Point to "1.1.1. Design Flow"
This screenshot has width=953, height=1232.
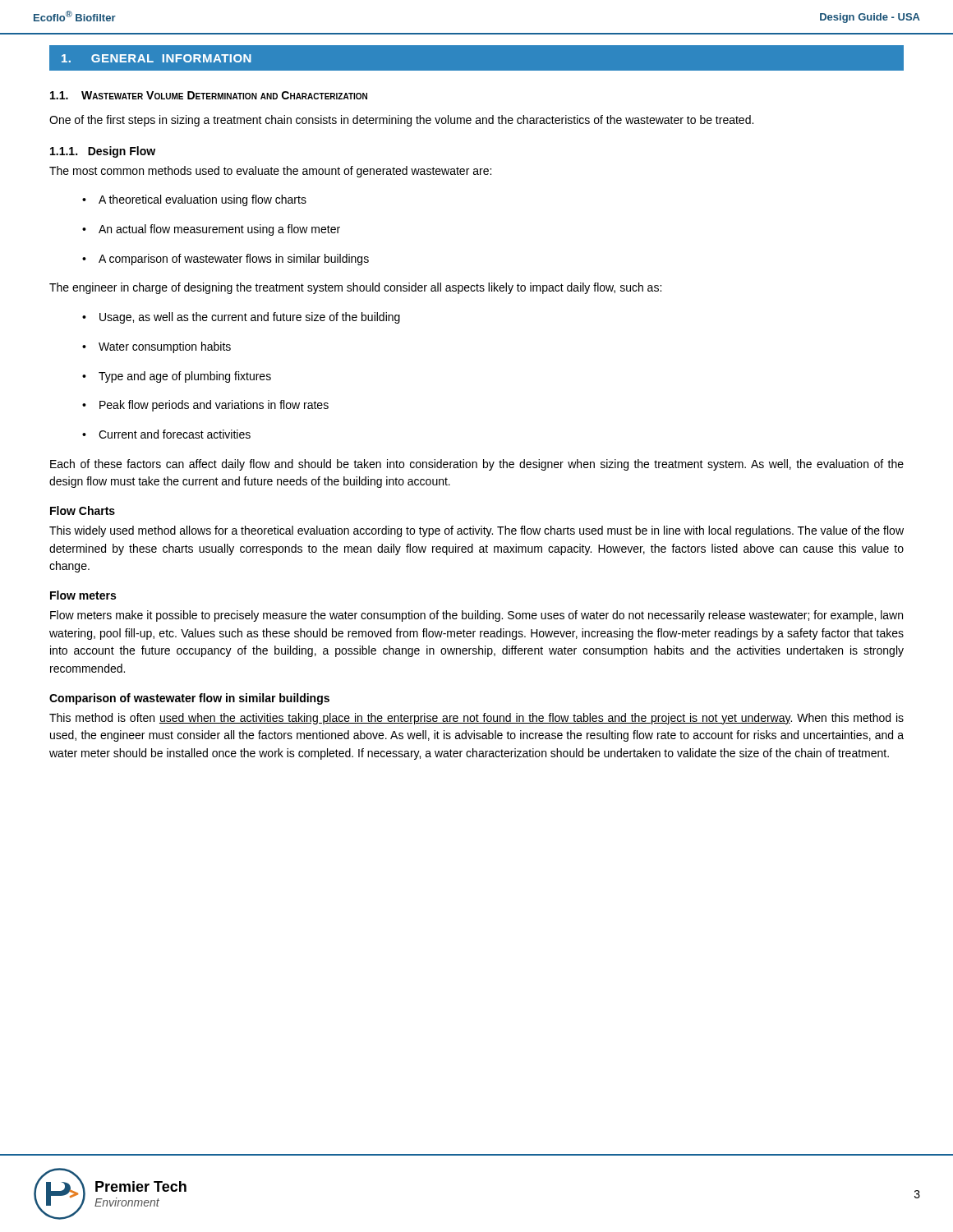coord(102,151)
